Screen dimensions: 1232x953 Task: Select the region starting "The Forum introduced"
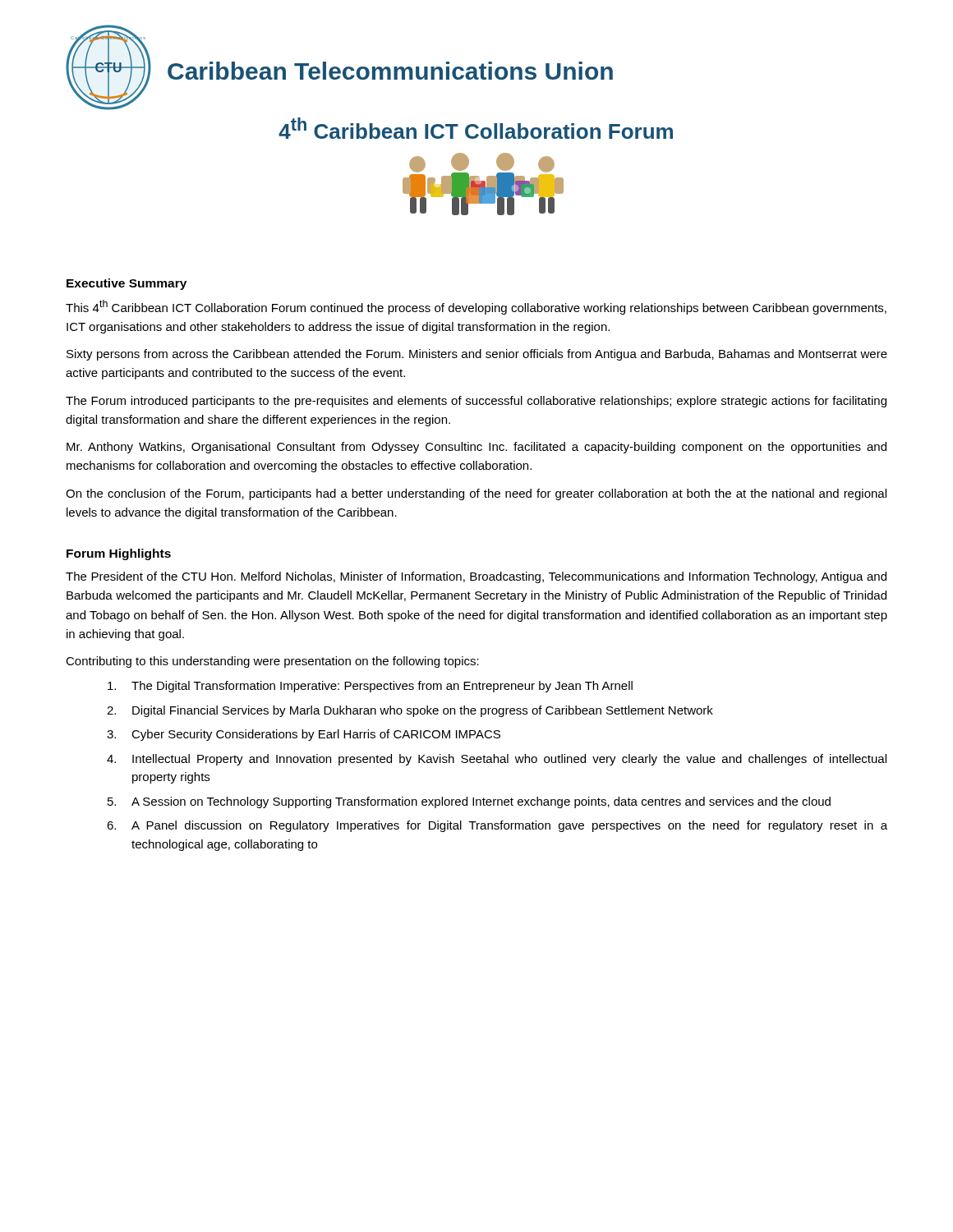(x=476, y=410)
